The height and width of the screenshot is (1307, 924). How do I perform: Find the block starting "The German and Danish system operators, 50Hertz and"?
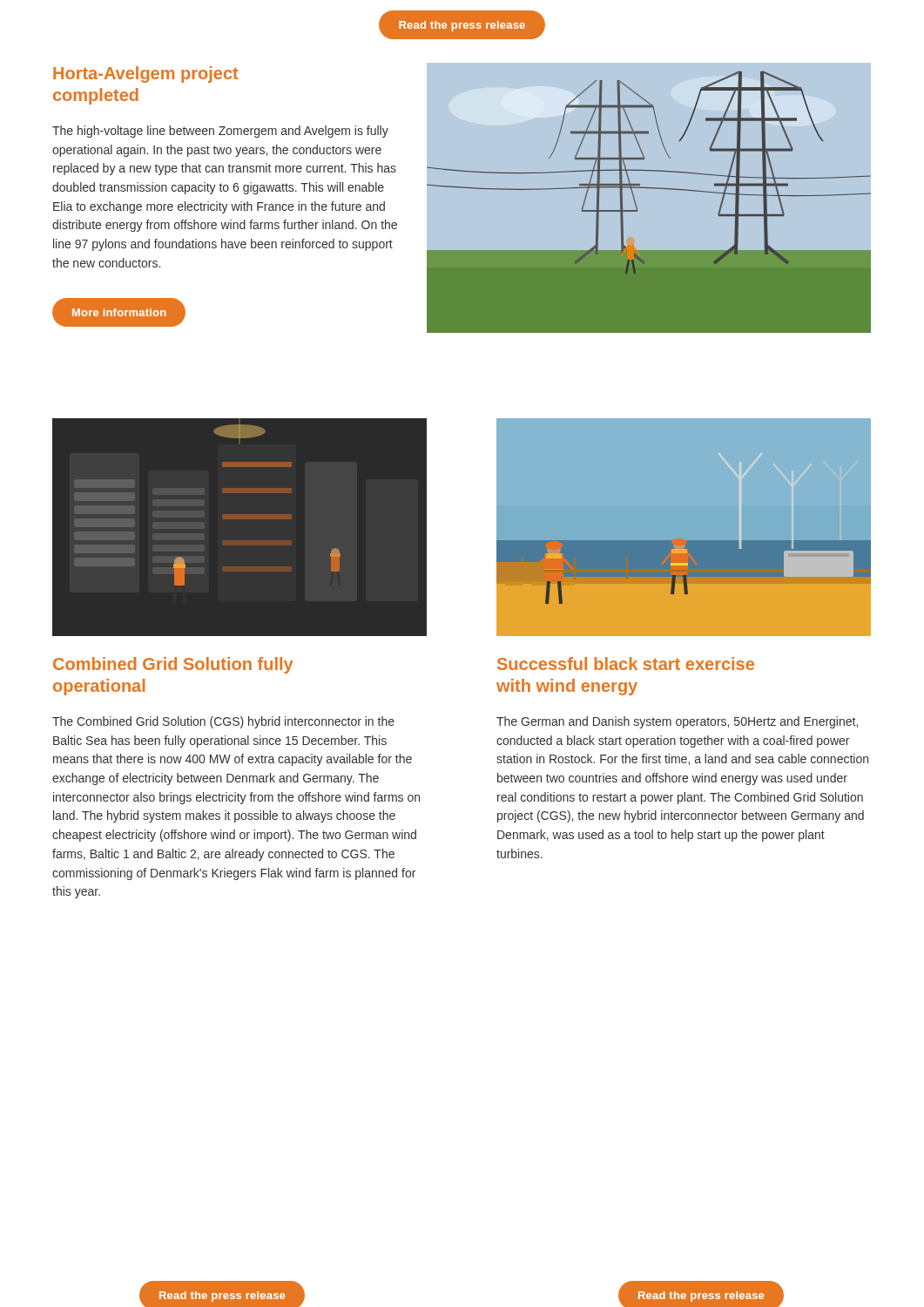[683, 788]
